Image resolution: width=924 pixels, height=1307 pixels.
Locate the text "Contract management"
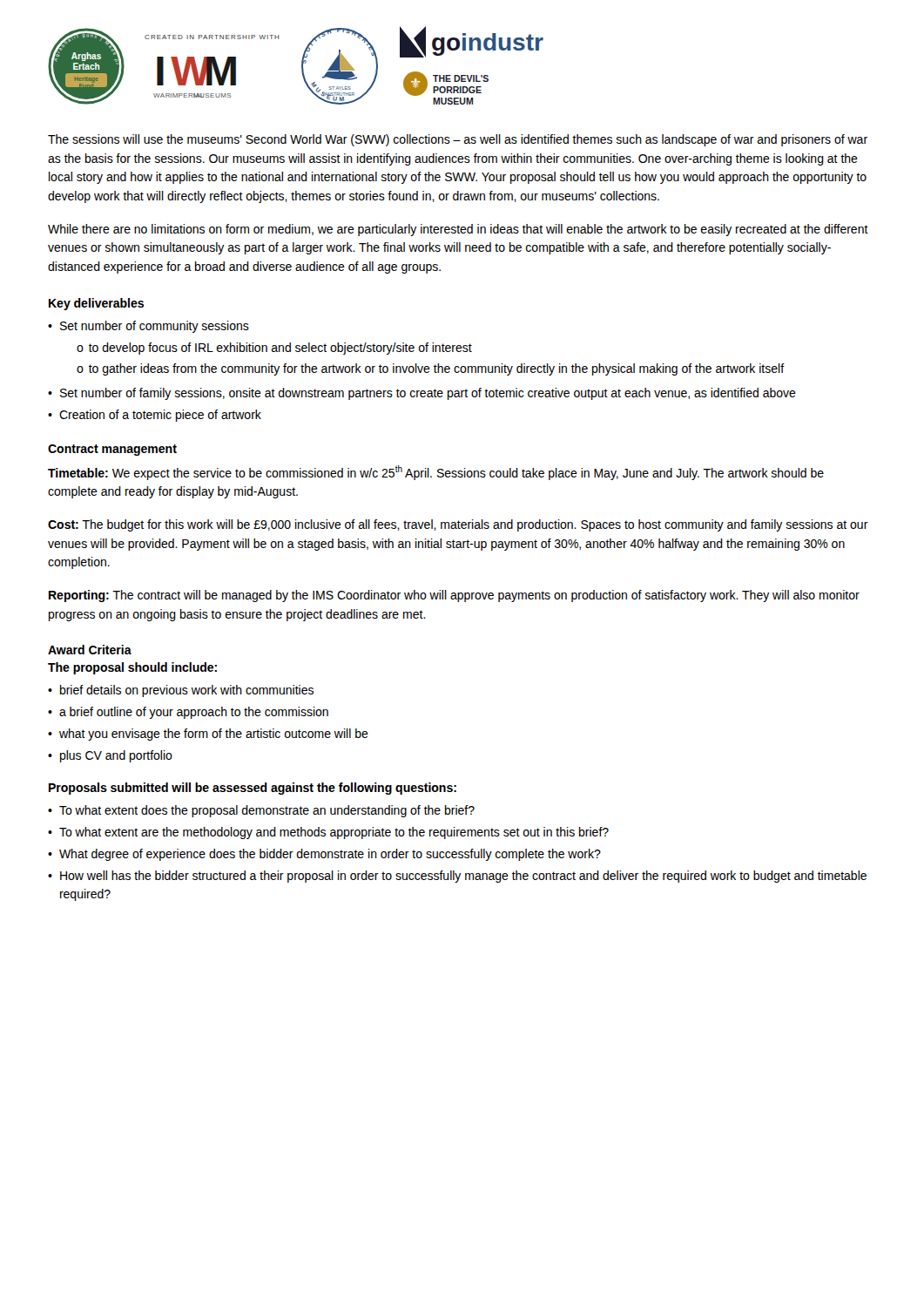[x=112, y=449]
